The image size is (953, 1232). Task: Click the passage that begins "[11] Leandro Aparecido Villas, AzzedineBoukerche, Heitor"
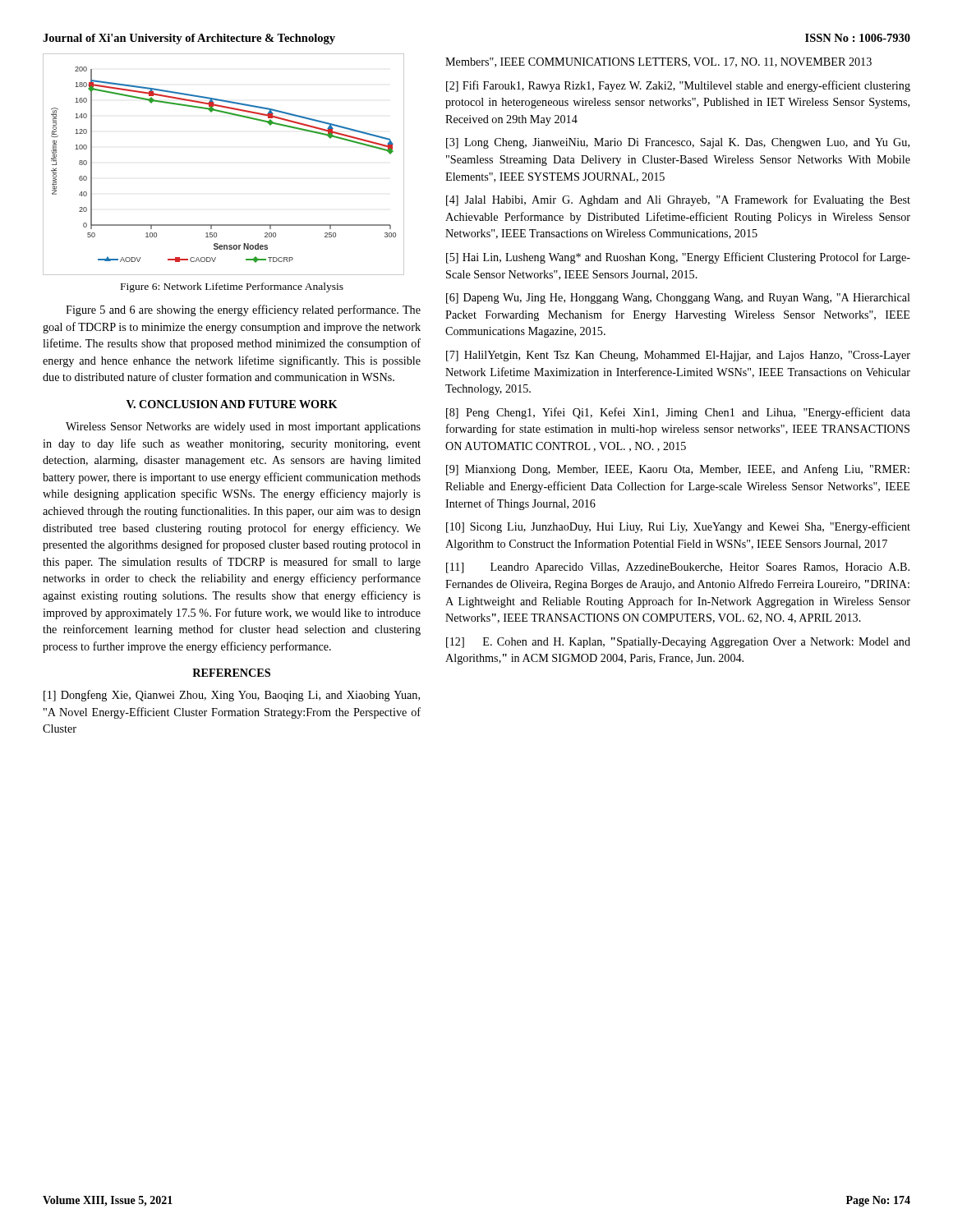coord(678,592)
